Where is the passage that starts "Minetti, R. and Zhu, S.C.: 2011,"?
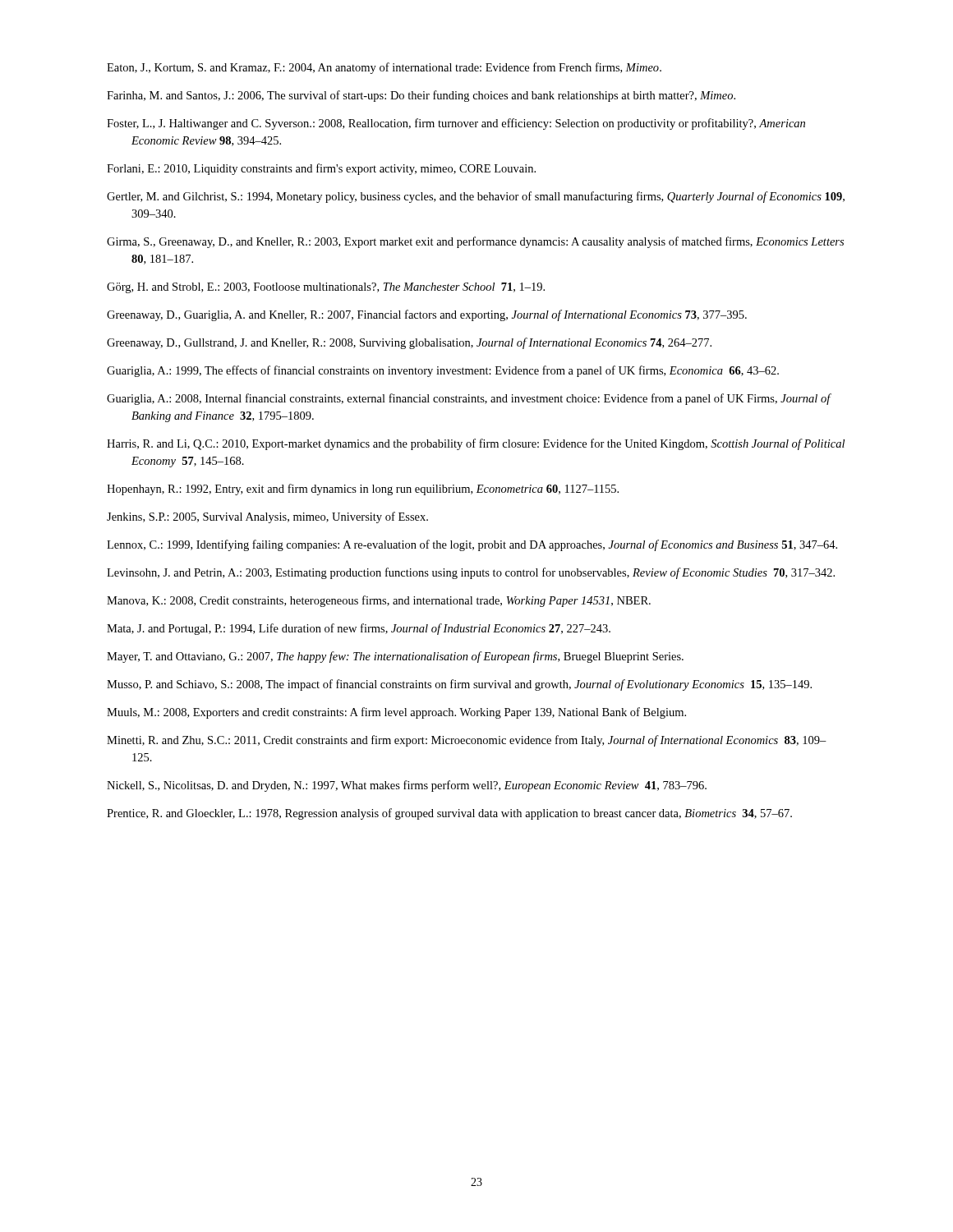This screenshot has width=953, height=1232. [x=466, y=749]
